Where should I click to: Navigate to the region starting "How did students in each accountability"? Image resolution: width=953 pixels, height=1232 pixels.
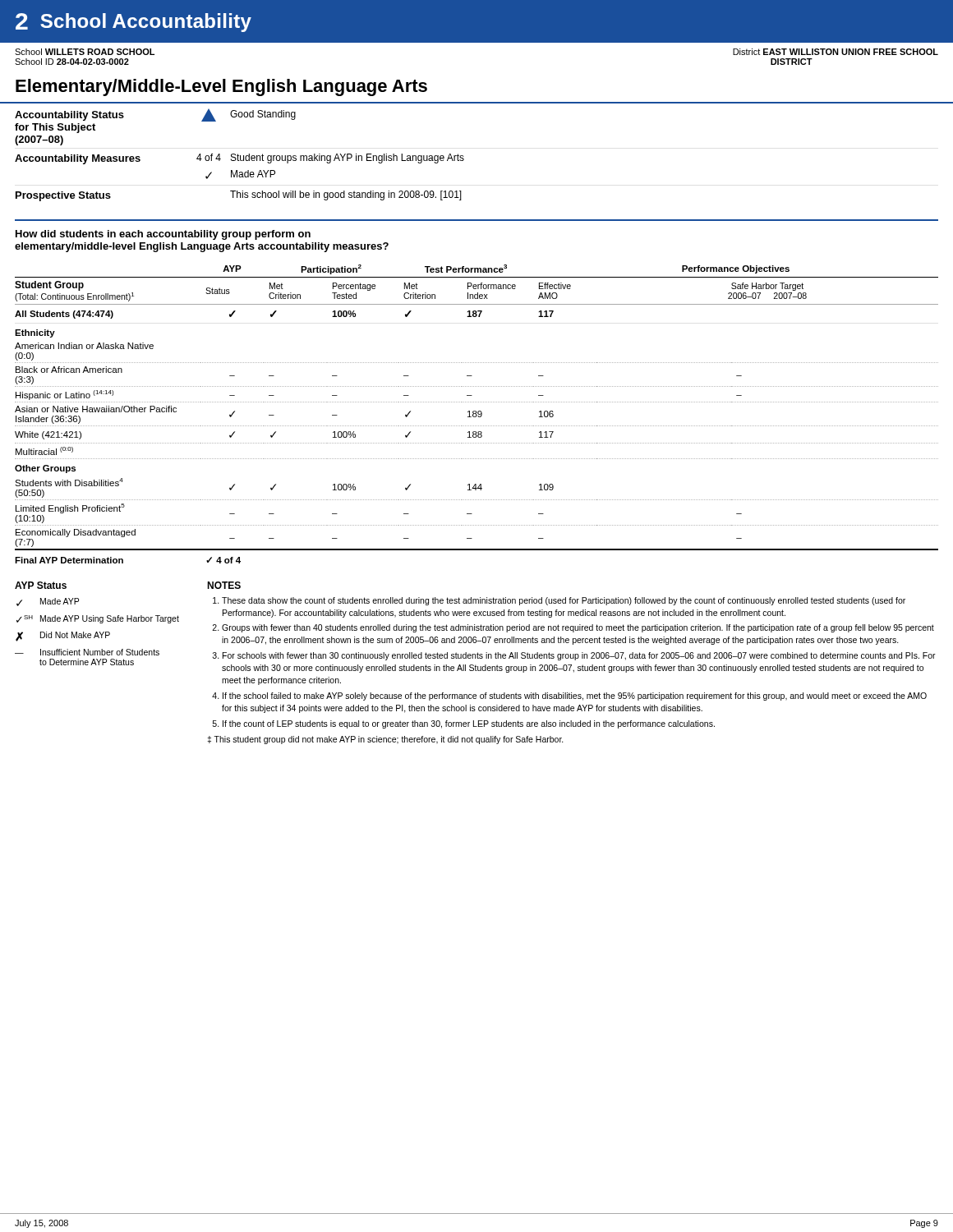click(x=163, y=235)
